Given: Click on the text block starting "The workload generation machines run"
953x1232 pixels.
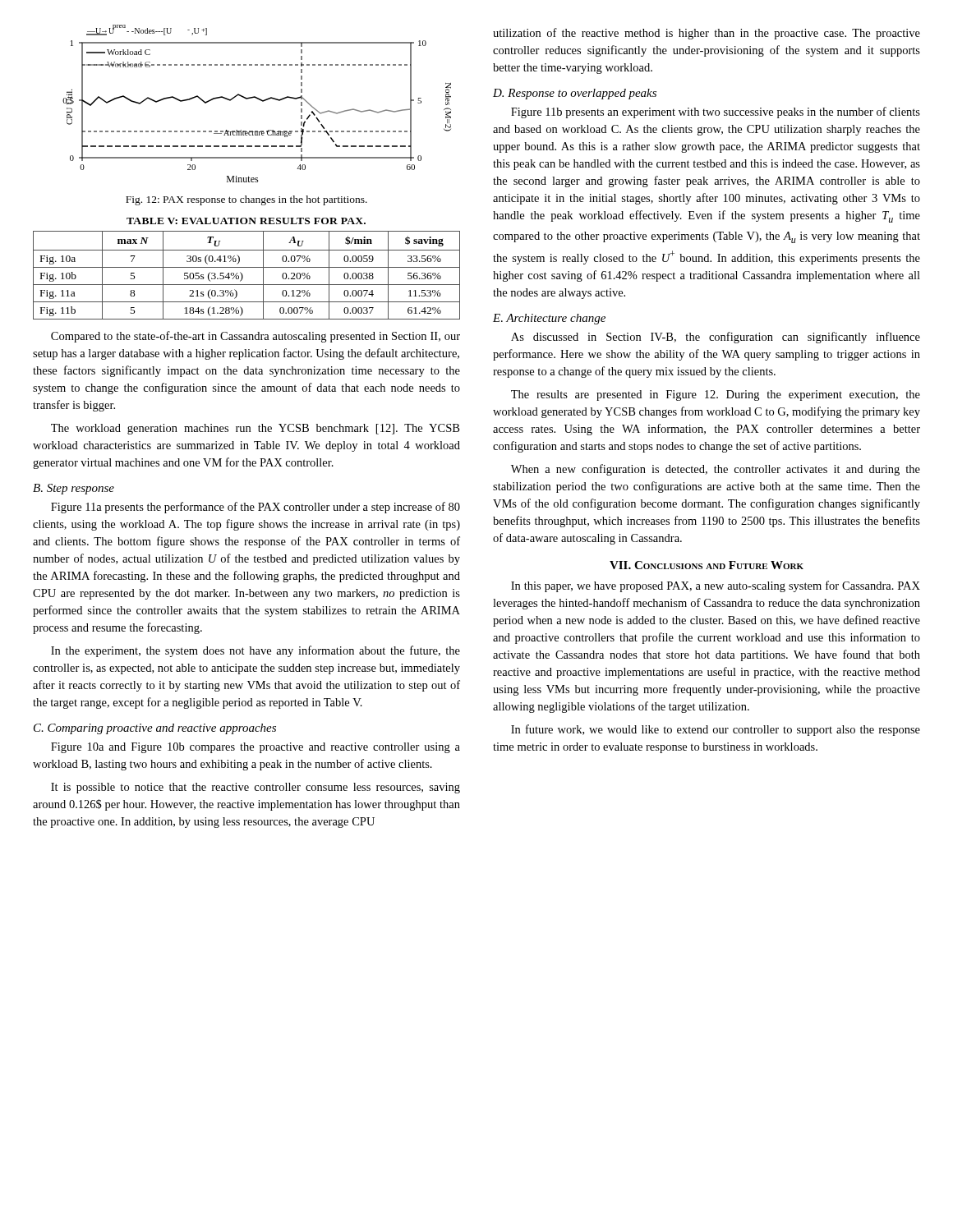Looking at the screenshot, I should (x=246, y=445).
